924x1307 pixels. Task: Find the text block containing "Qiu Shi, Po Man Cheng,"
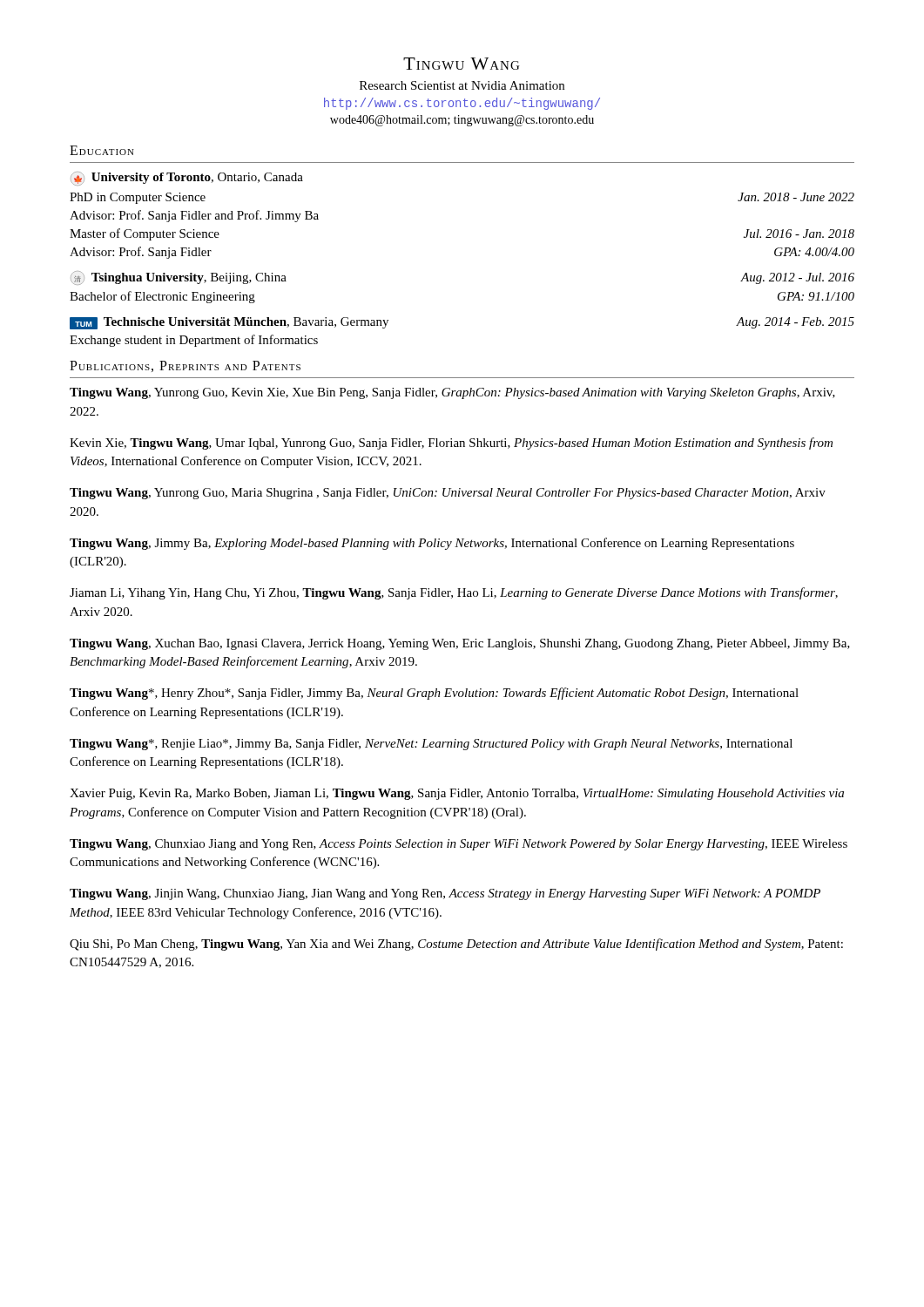457,953
